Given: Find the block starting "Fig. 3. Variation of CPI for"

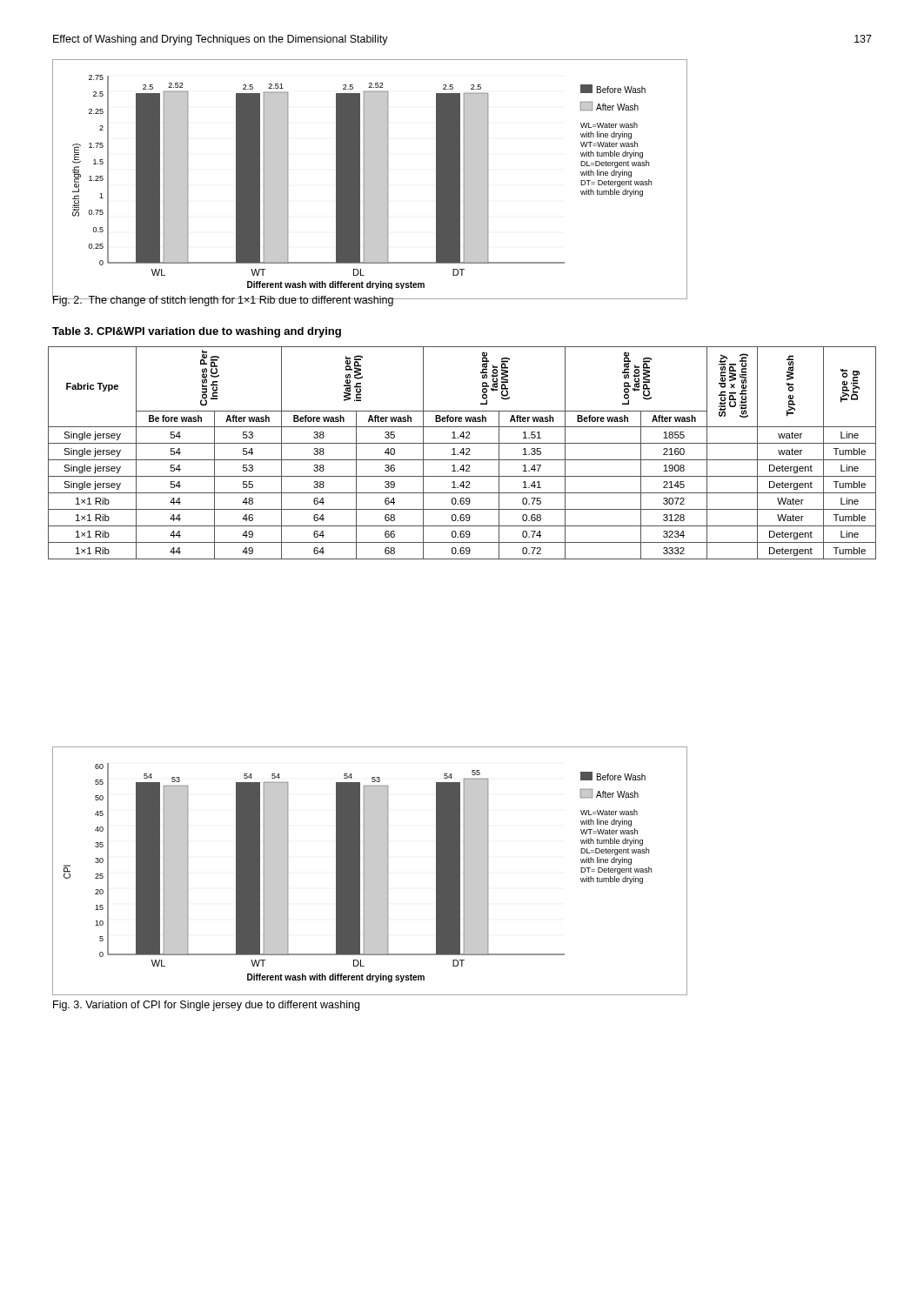Looking at the screenshot, I should pos(206,1005).
